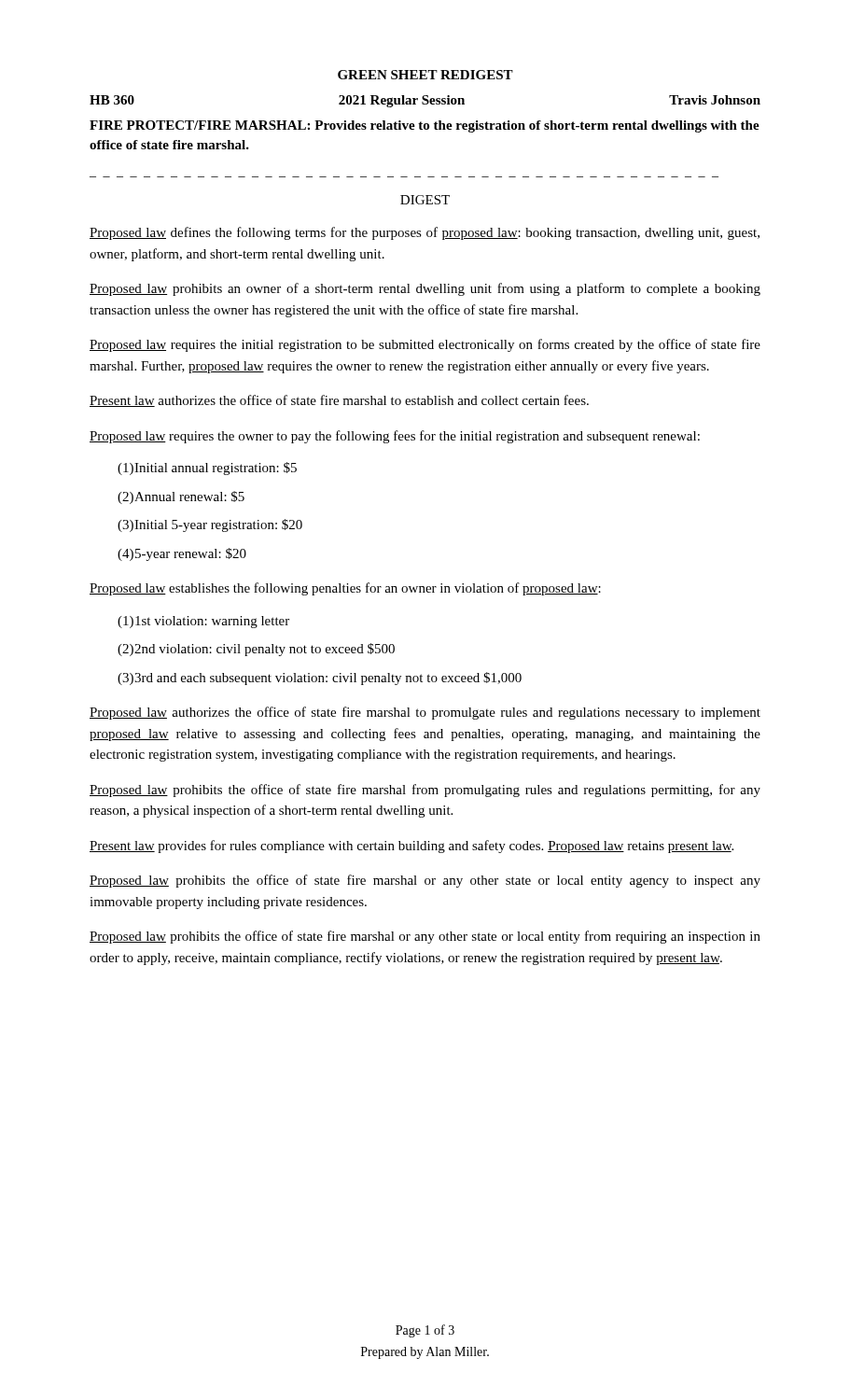Click the passage that begins "(3) 3rd and each subsequent violation: civil penalty"
Image resolution: width=850 pixels, height=1400 pixels.
tap(425, 677)
